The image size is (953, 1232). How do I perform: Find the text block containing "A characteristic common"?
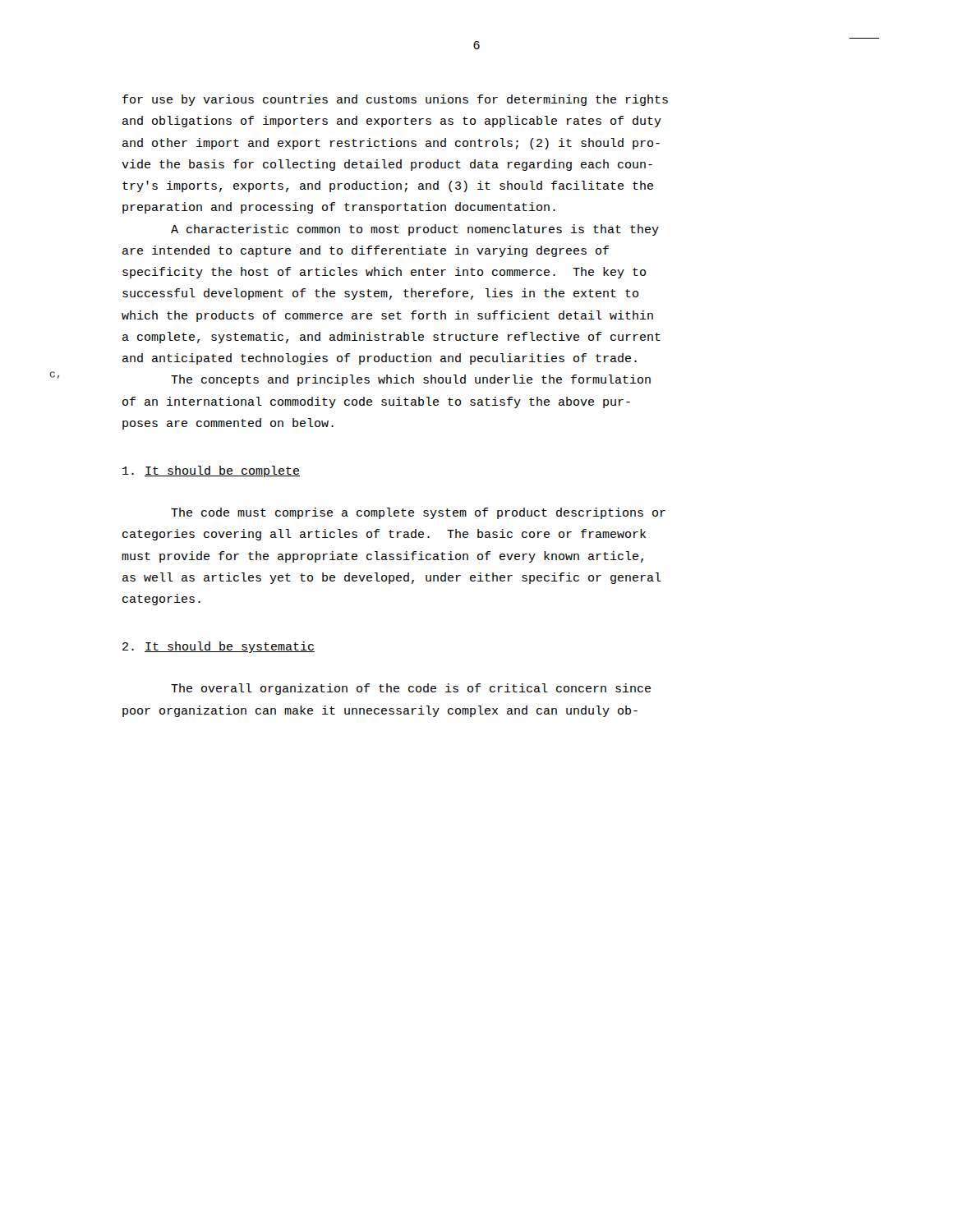click(x=392, y=295)
